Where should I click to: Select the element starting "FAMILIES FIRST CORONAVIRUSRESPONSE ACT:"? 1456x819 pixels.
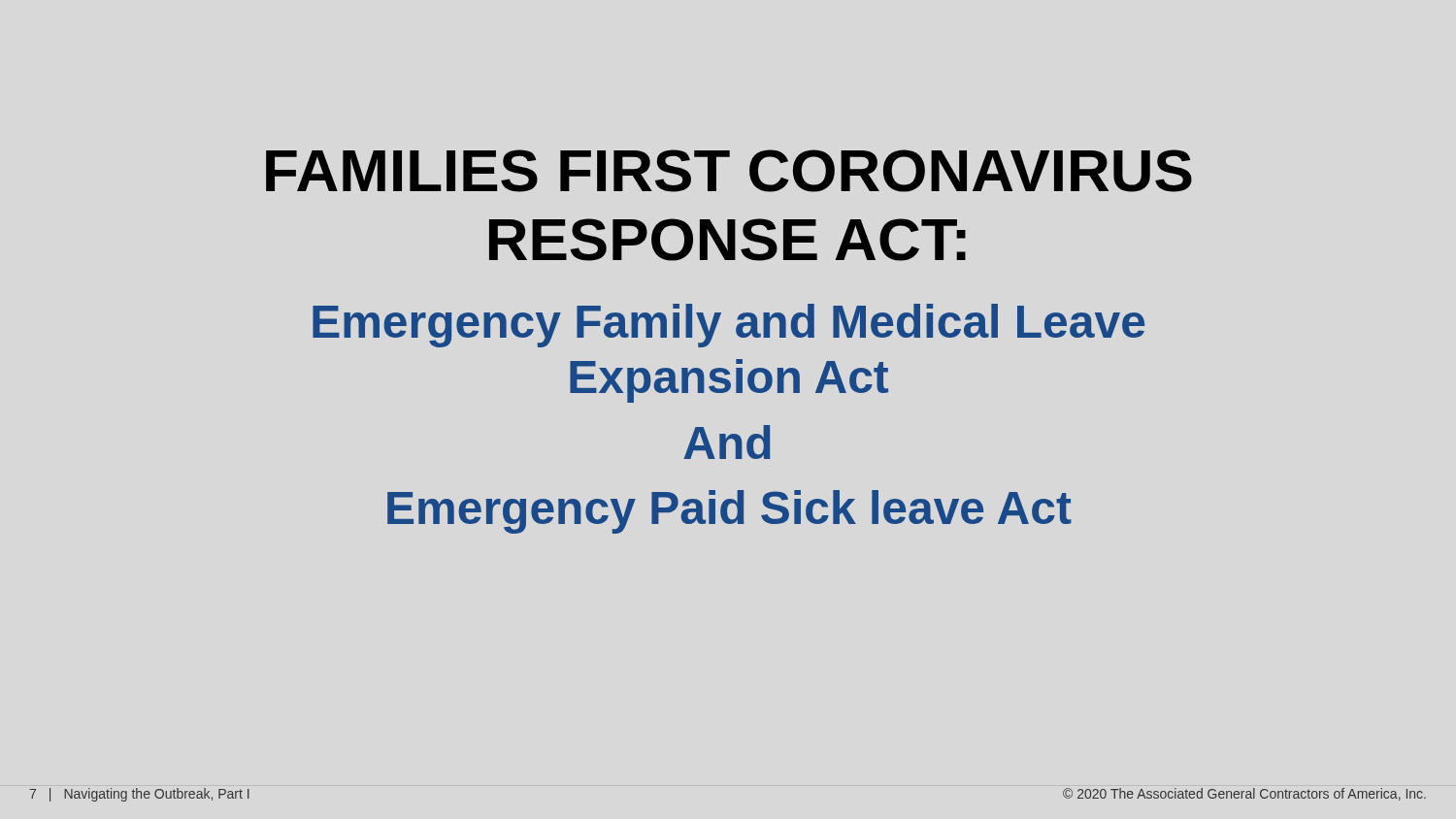click(x=728, y=205)
